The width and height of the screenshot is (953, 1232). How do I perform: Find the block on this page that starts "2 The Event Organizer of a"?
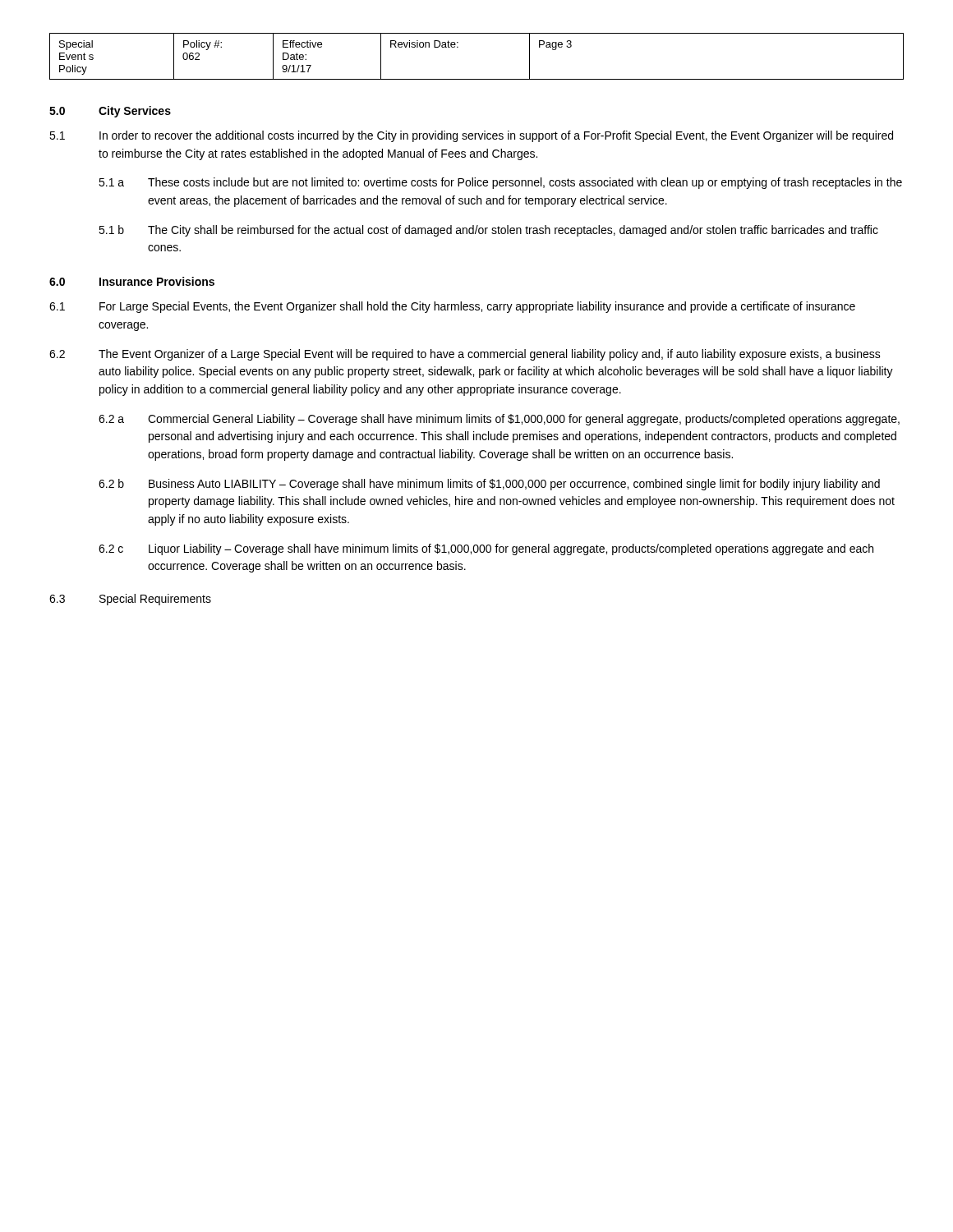(476, 372)
